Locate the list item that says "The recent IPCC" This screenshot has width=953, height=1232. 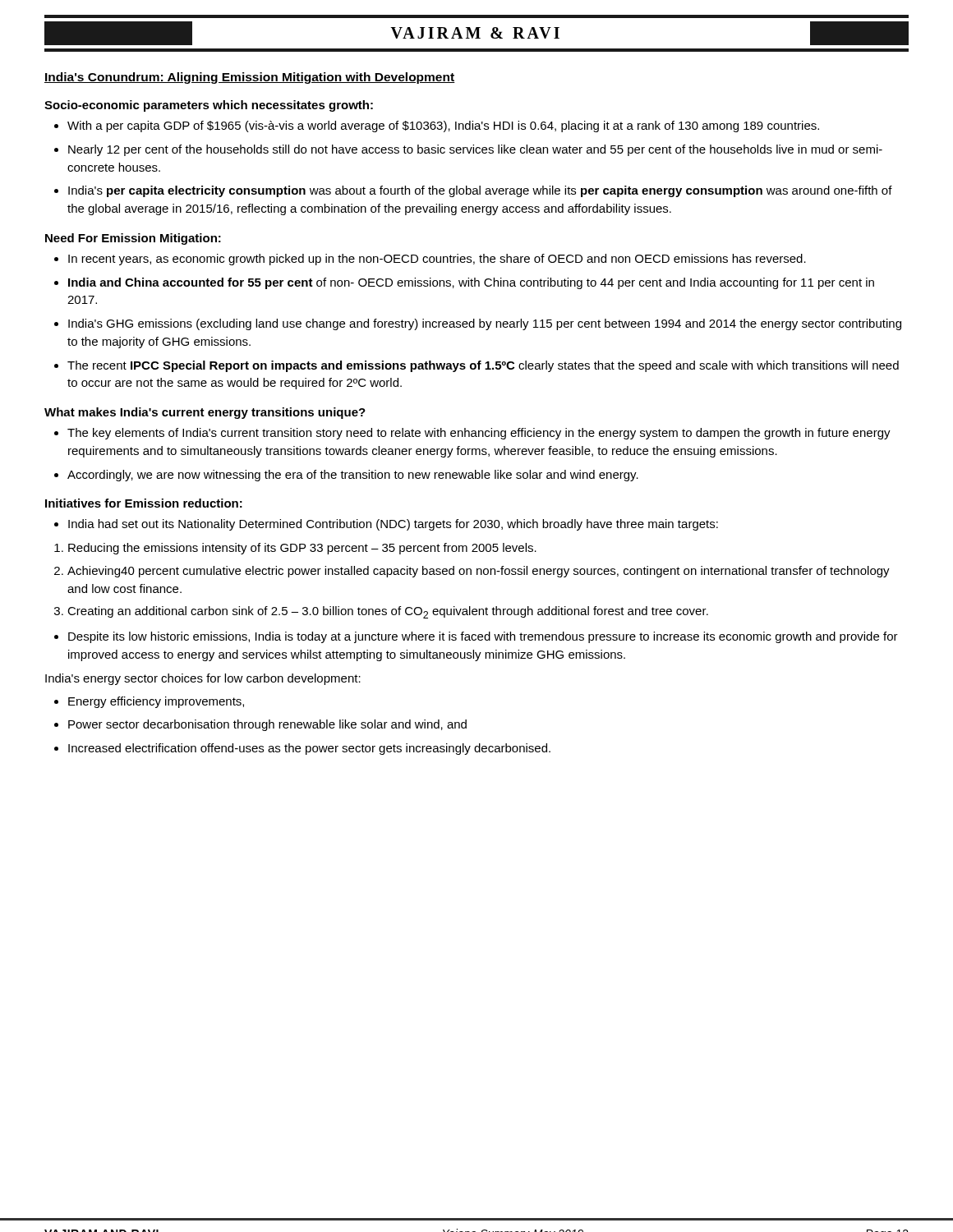(x=483, y=374)
